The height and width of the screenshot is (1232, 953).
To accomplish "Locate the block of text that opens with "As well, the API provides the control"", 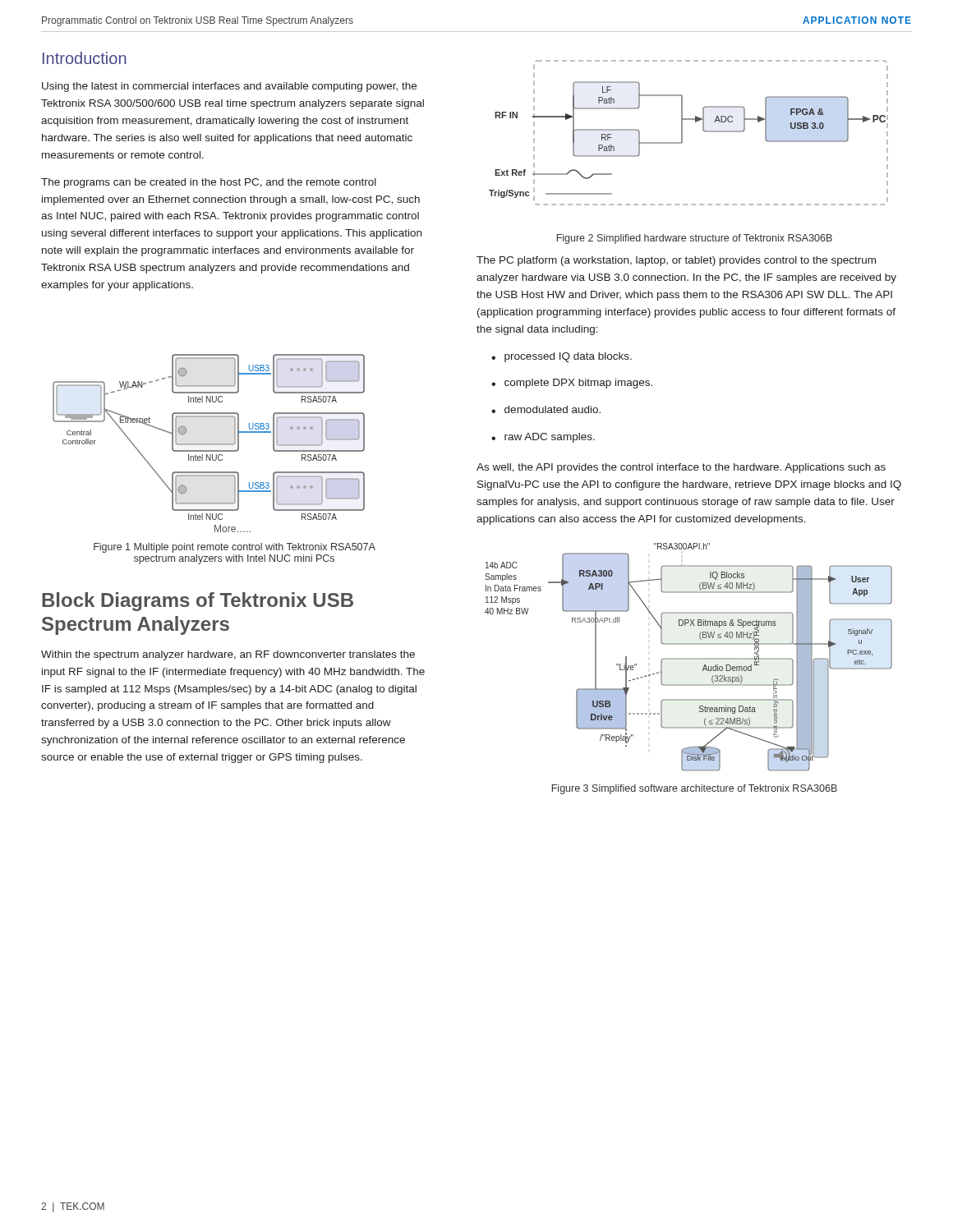I will 694,493.
